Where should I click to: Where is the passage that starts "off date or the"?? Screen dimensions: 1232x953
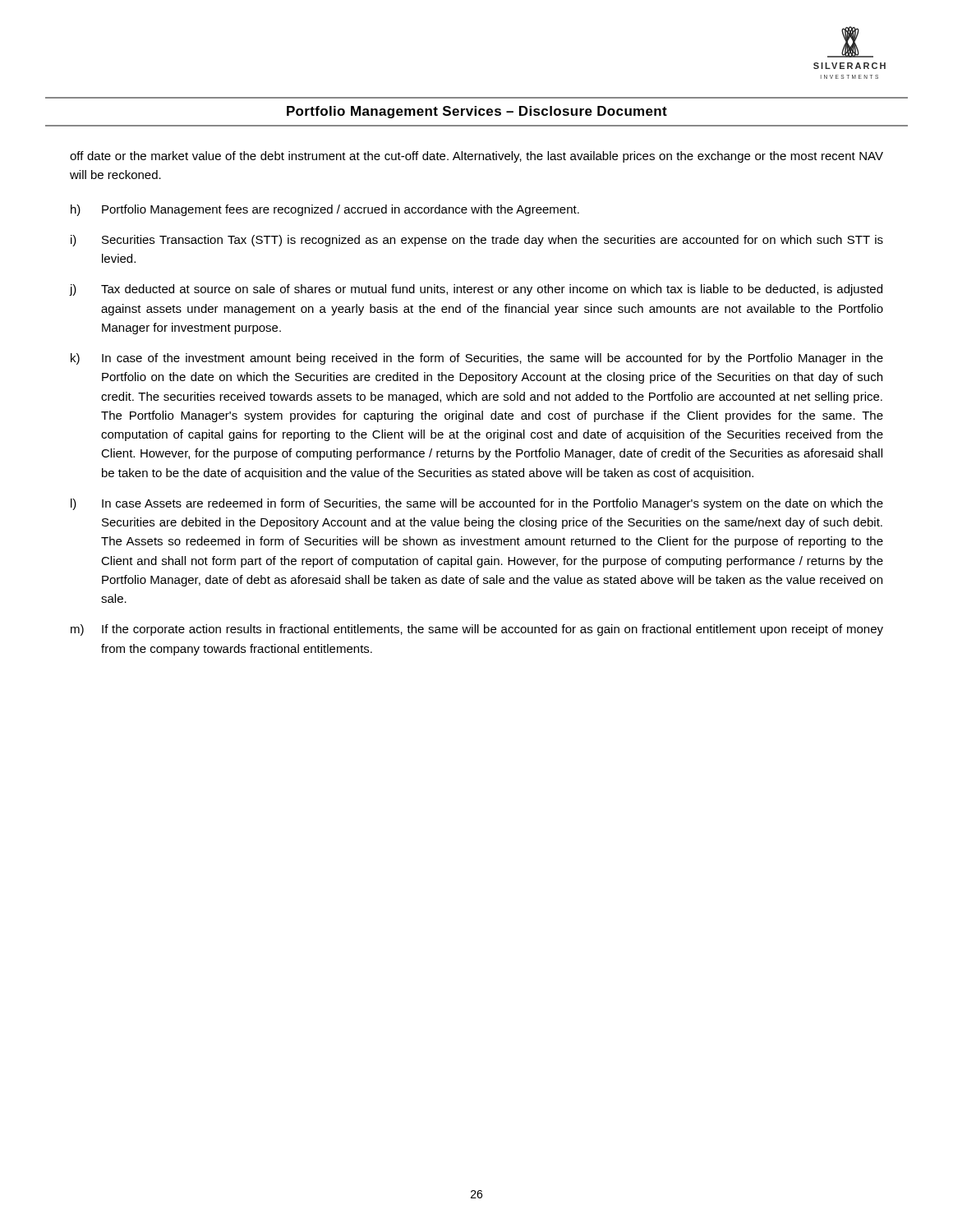click(x=476, y=165)
